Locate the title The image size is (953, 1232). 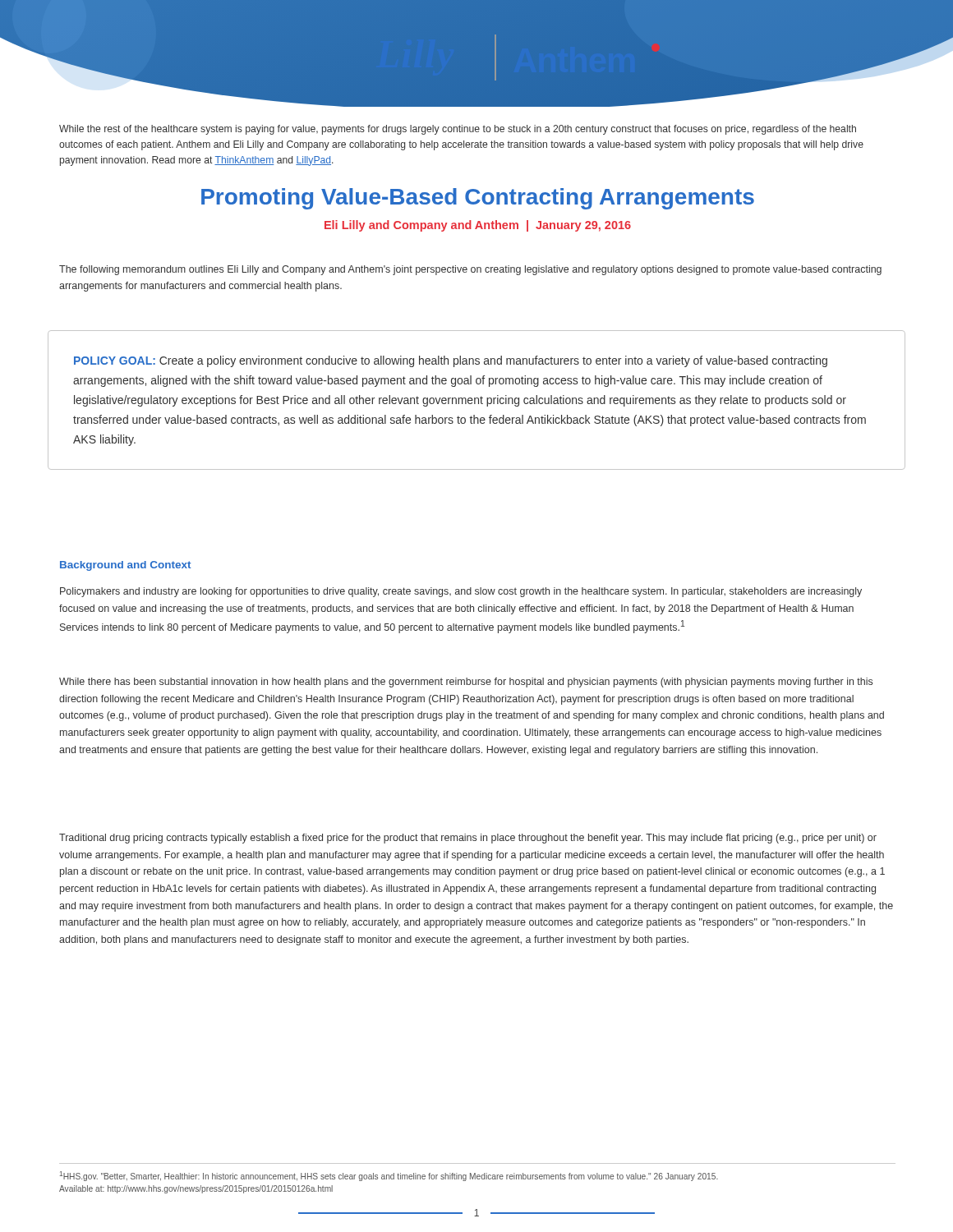pos(477,197)
